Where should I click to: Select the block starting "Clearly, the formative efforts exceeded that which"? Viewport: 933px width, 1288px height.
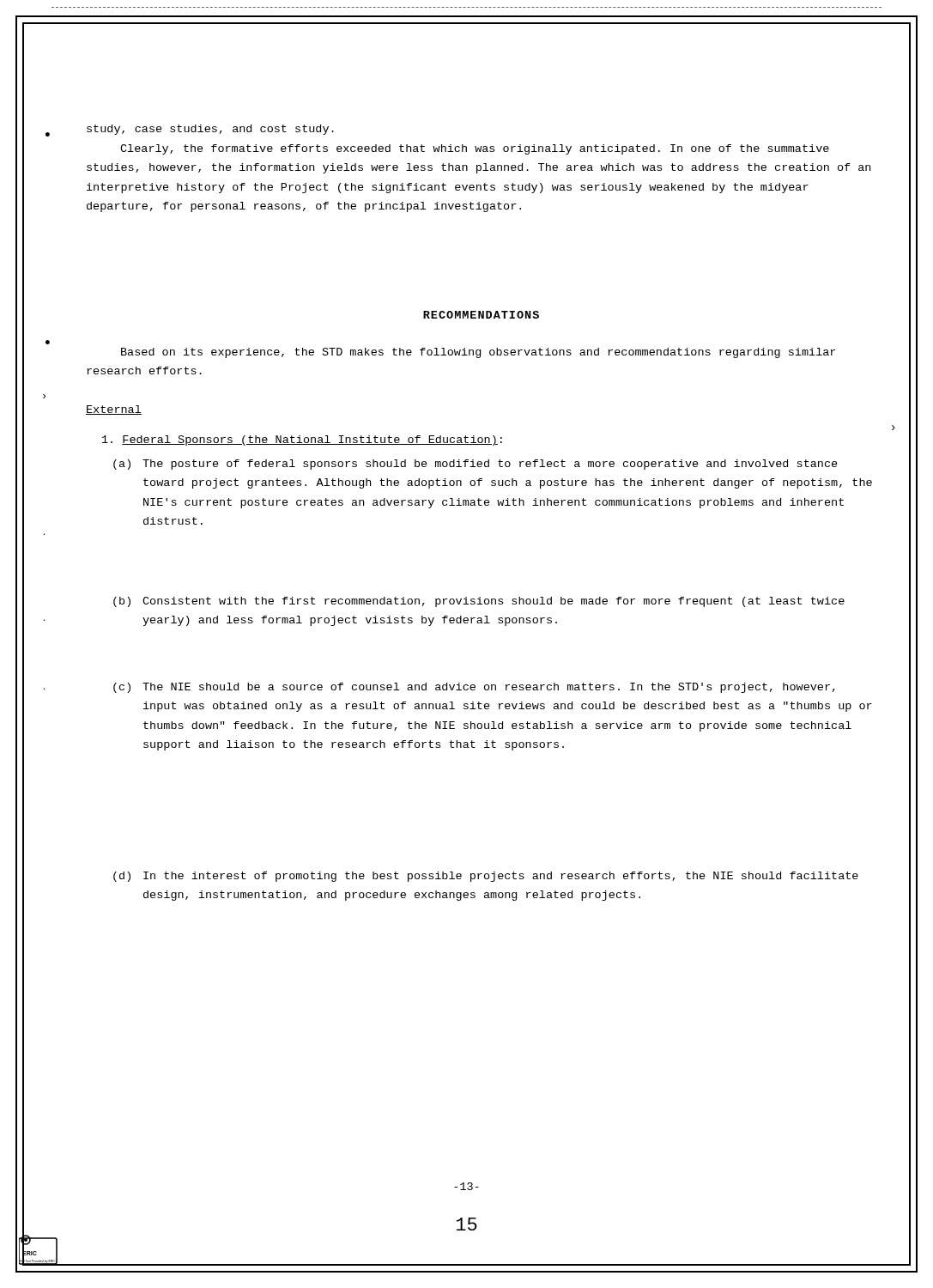pos(482,178)
